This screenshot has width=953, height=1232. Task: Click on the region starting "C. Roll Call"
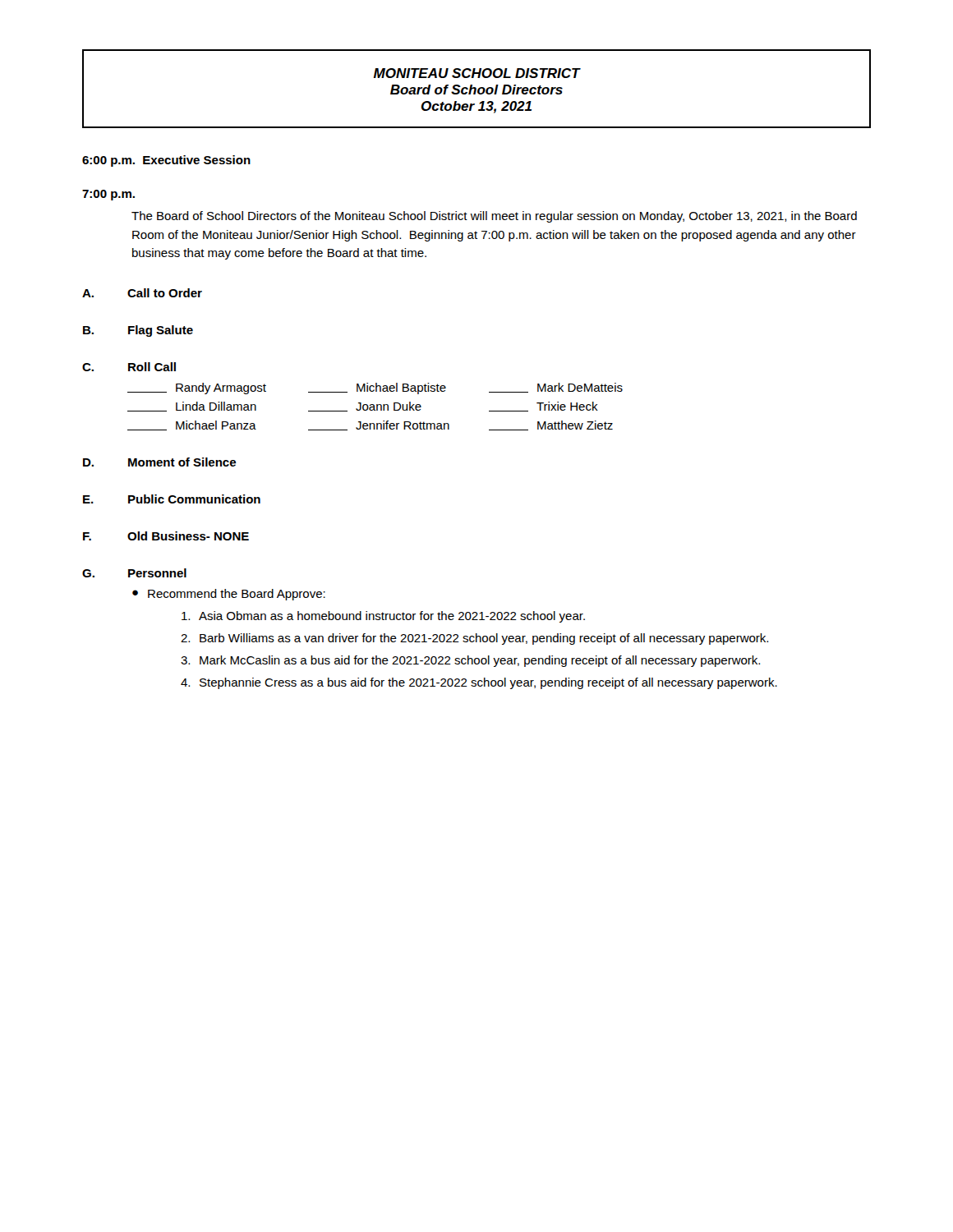tap(129, 367)
